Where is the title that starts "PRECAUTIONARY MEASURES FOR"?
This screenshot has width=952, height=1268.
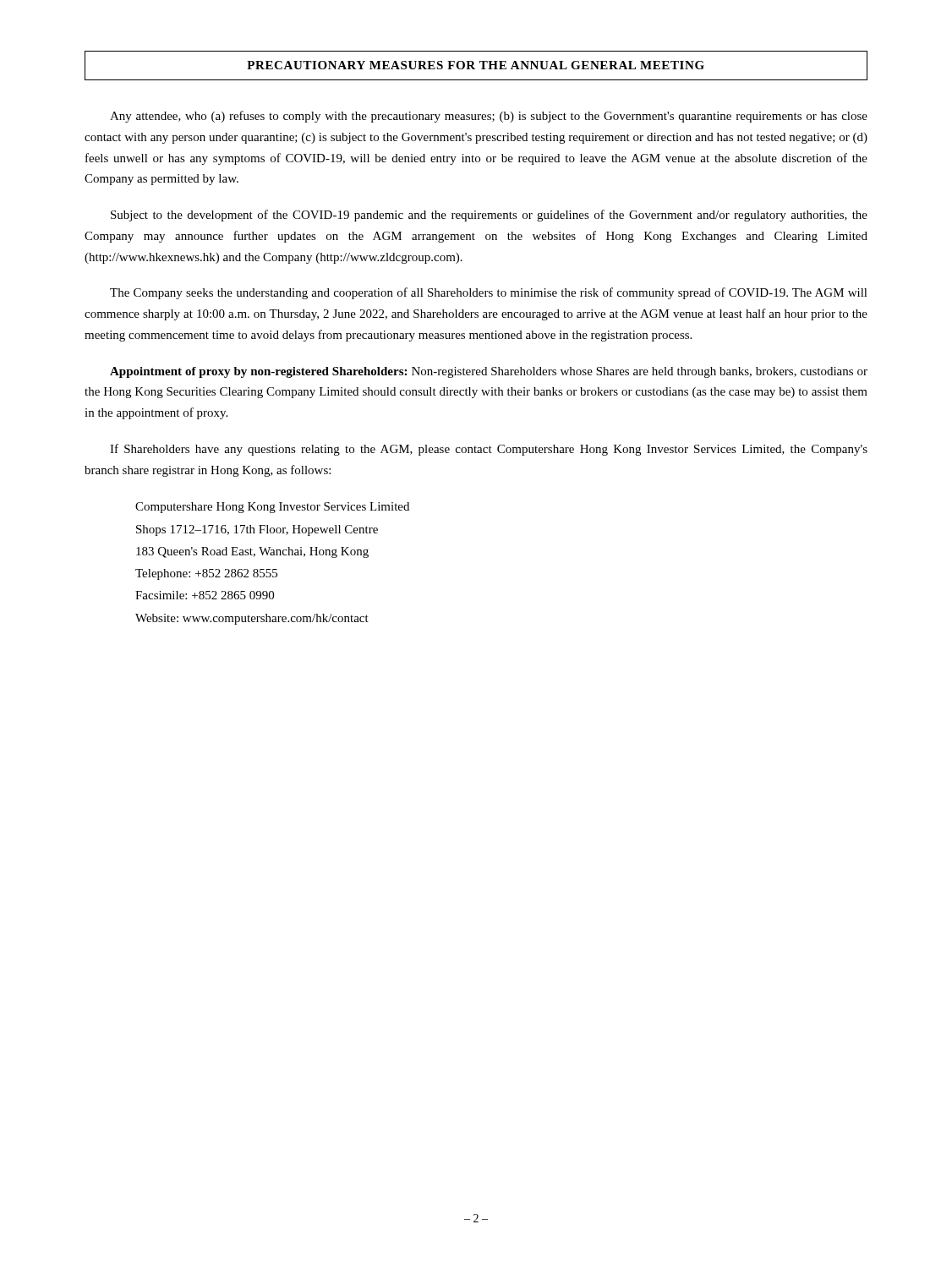click(x=476, y=65)
